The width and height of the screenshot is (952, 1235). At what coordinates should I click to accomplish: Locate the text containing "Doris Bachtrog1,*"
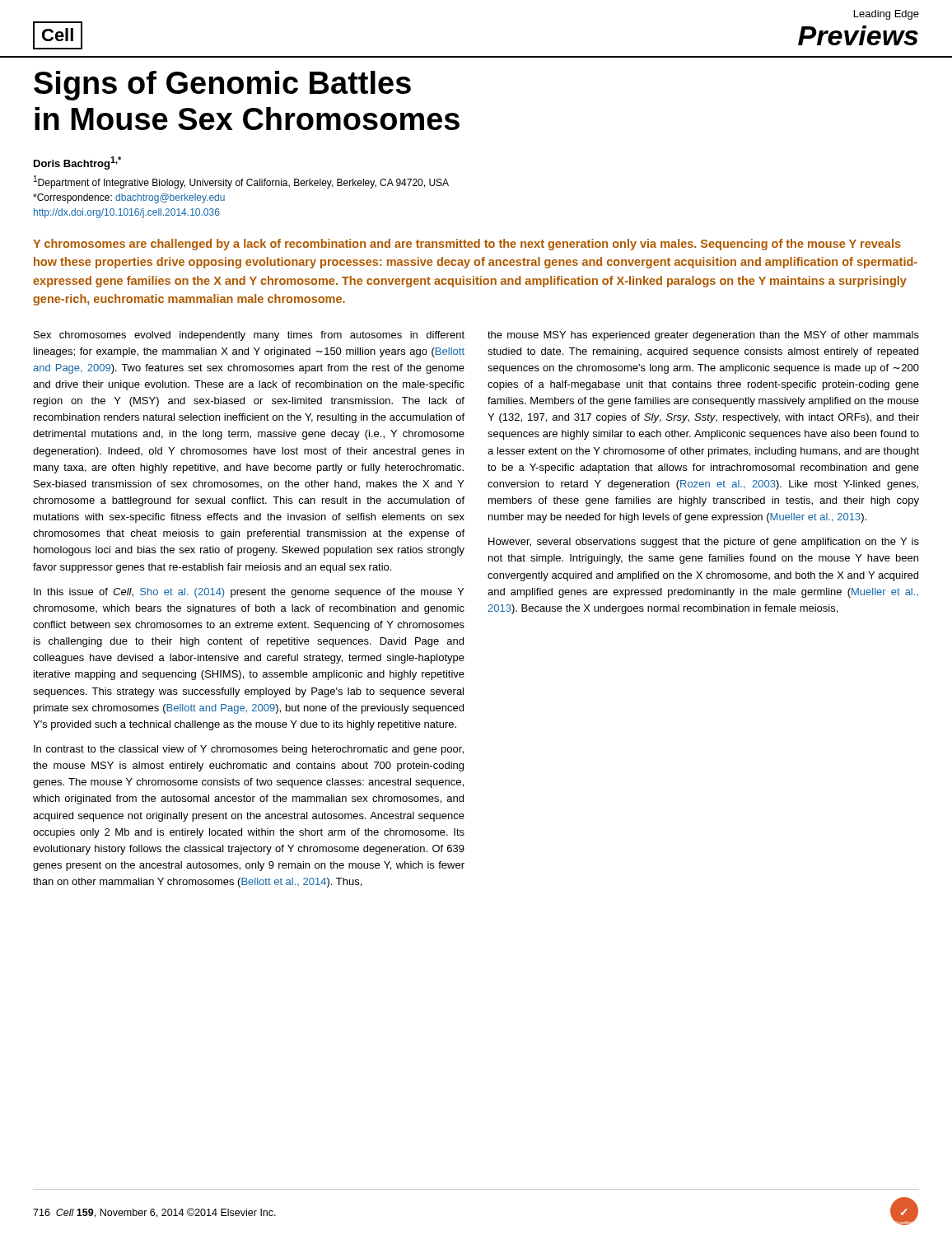coord(77,162)
